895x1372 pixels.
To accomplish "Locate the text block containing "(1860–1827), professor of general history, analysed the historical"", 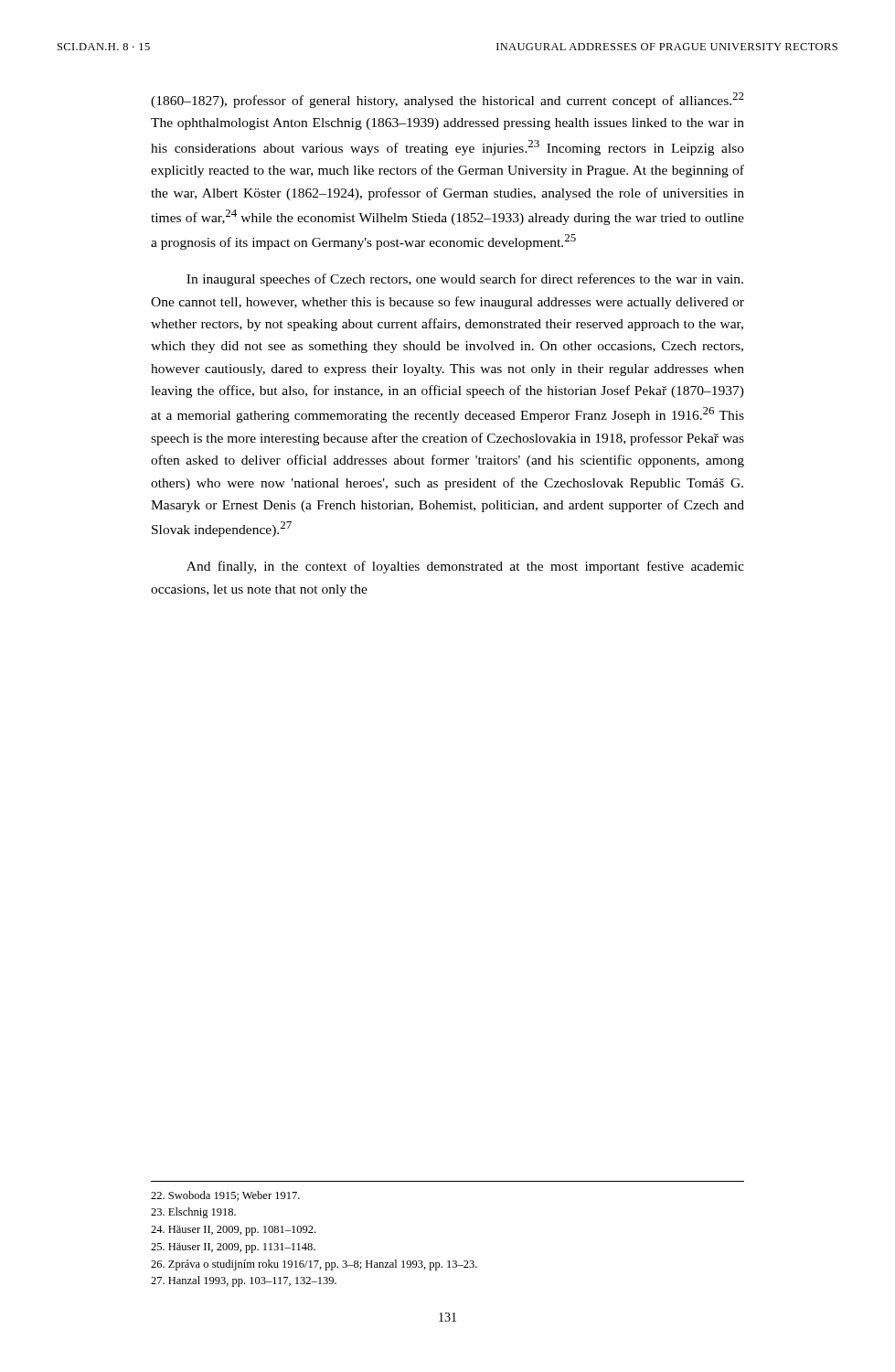I will tap(448, 171).
